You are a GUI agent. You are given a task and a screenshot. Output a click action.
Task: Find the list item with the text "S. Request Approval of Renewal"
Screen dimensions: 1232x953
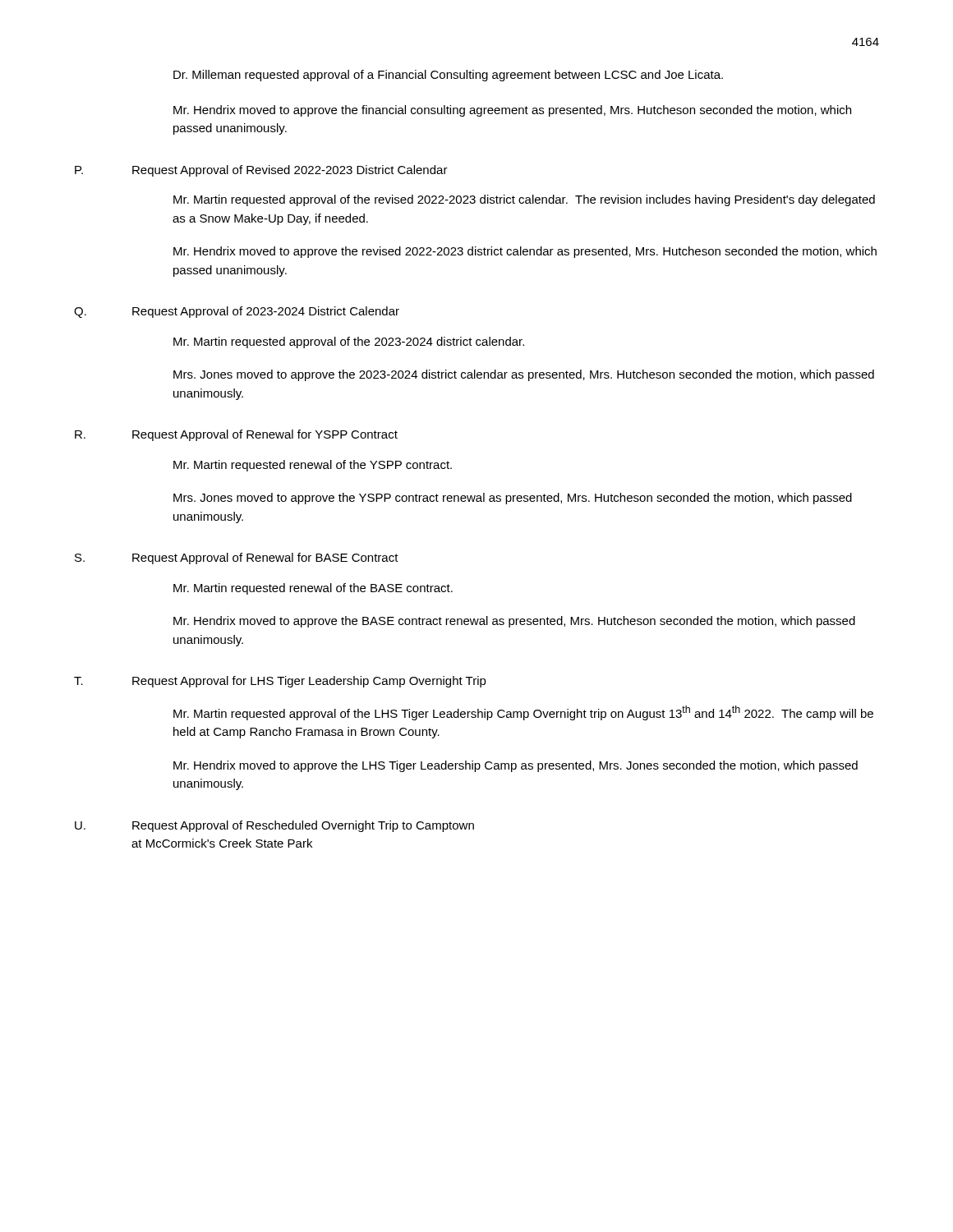(237, 559)
